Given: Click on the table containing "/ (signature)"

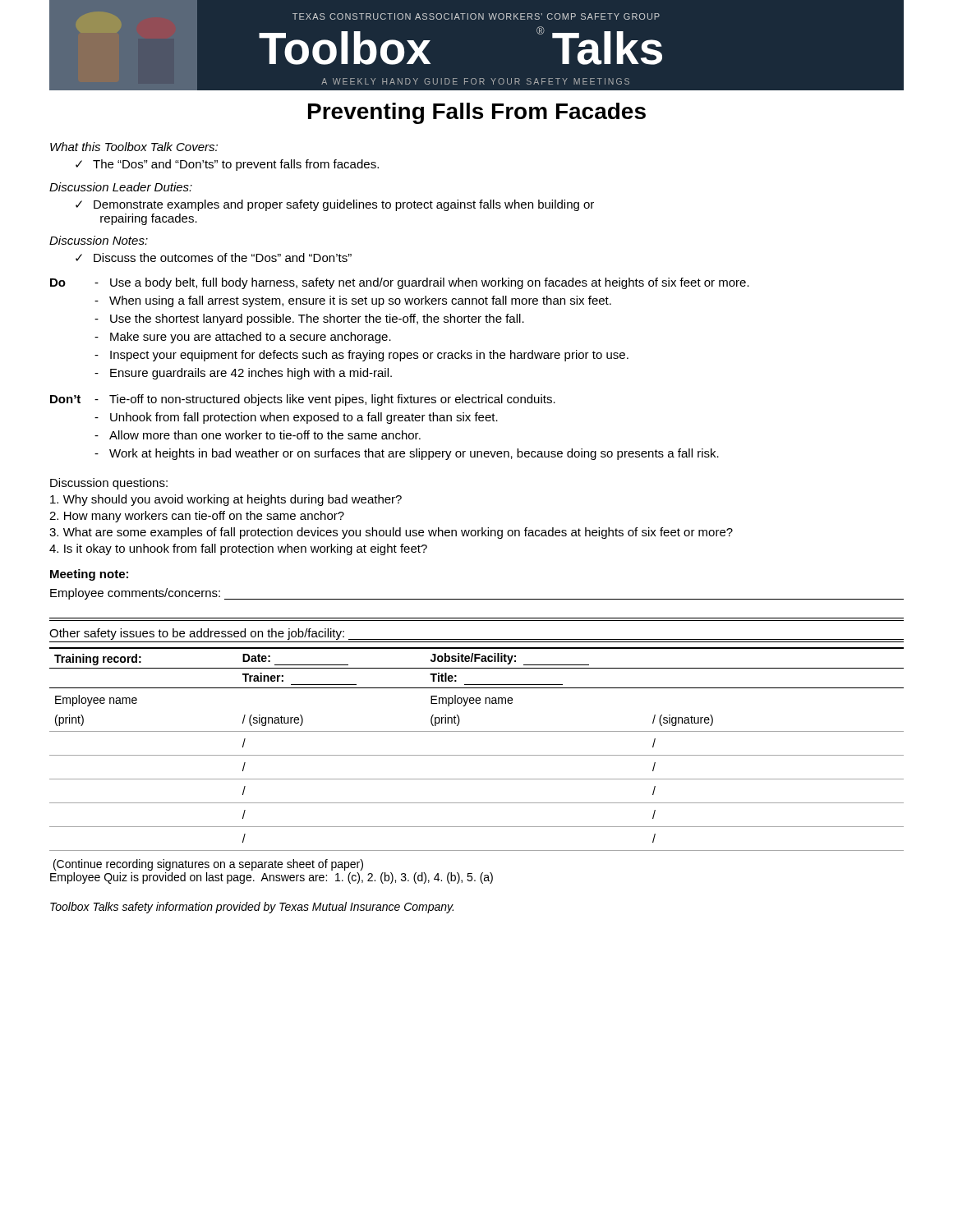Looking at the screenshot, I should point(476,749).
